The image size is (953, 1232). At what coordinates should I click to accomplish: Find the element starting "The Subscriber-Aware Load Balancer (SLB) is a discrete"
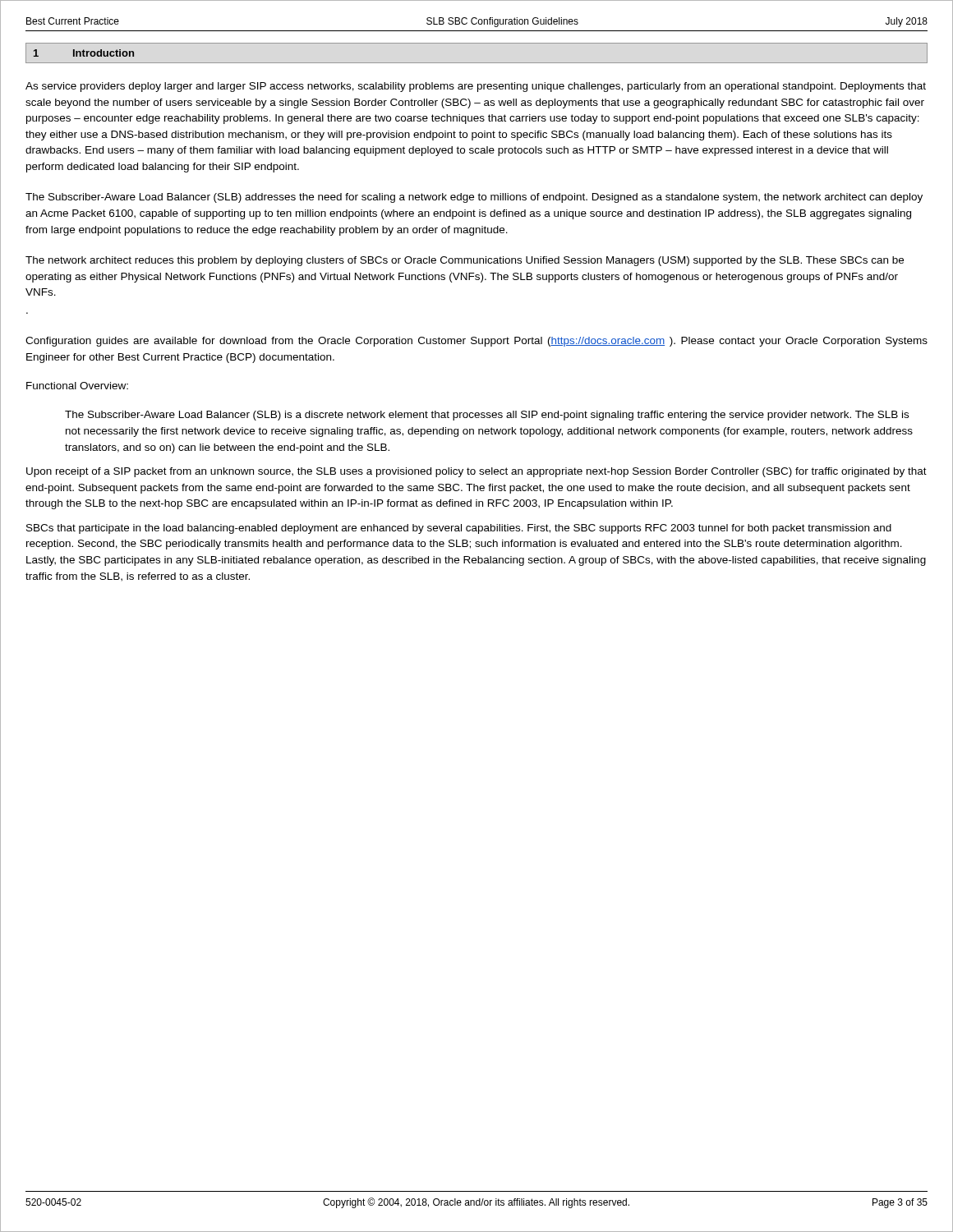(489, 431)
